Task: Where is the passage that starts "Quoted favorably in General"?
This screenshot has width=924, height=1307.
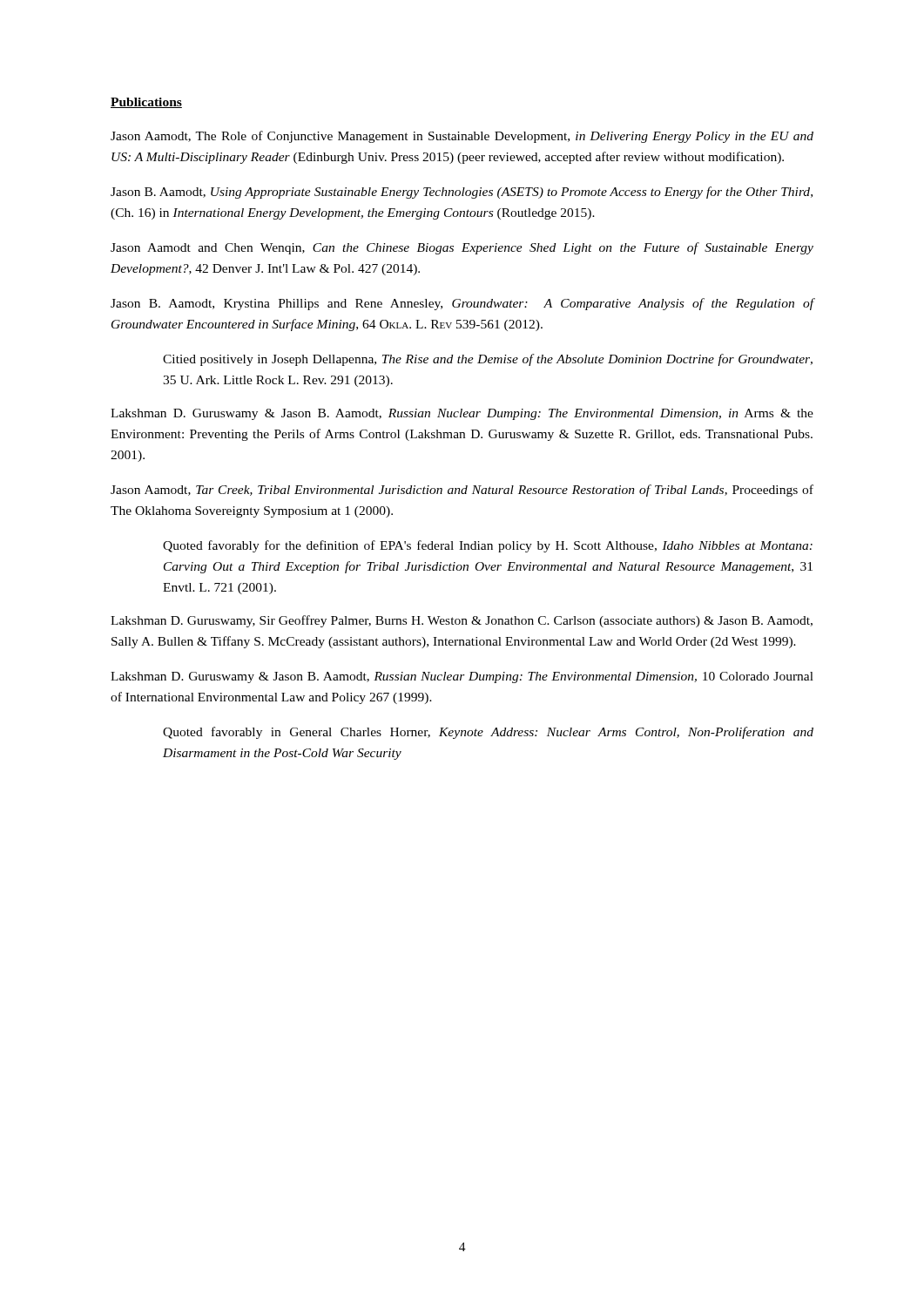Action: click(488, 742)
